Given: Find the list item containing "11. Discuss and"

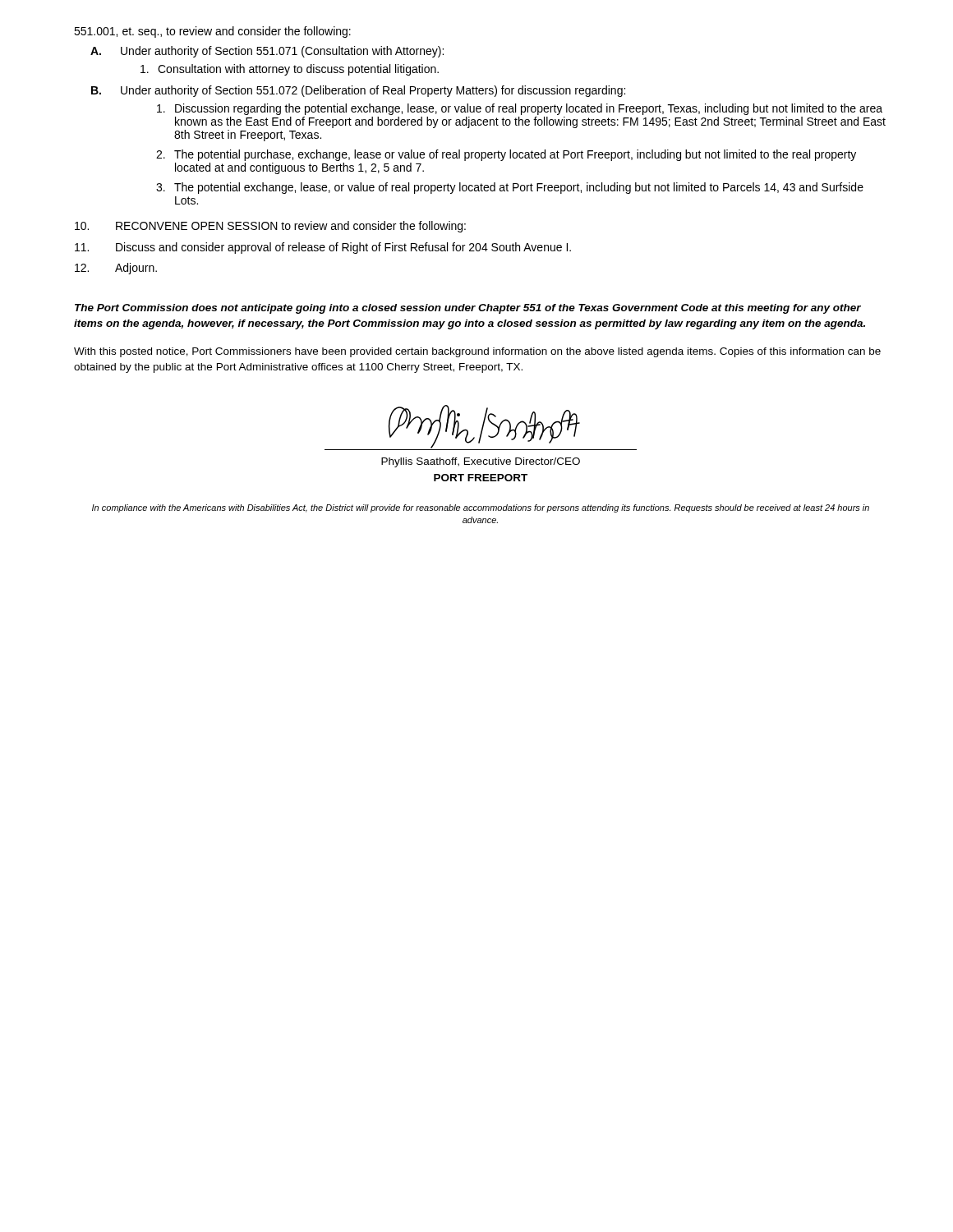Looking at the screenshot, I should coord(481,248).
